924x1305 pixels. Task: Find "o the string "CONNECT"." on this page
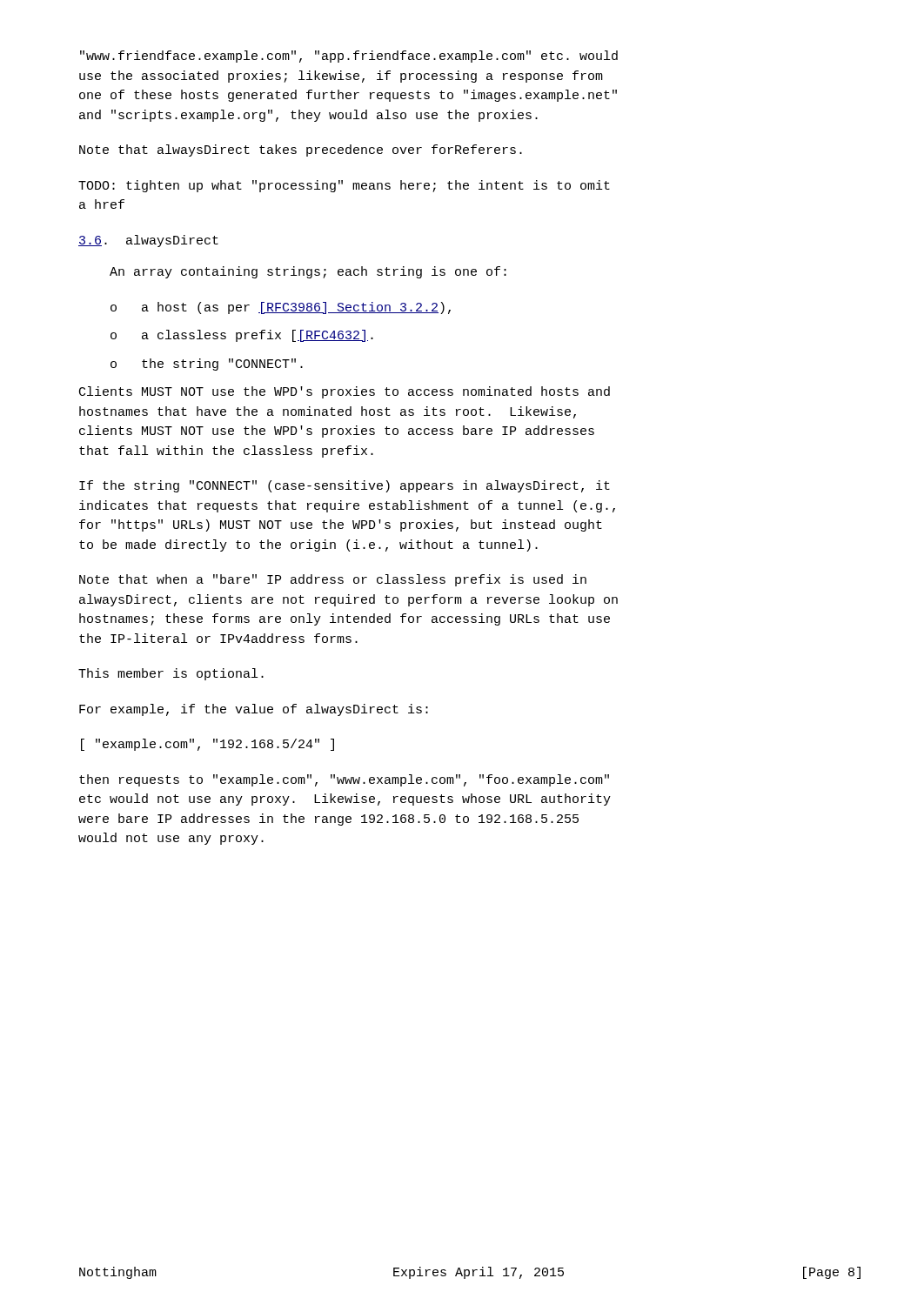point(208,365)
